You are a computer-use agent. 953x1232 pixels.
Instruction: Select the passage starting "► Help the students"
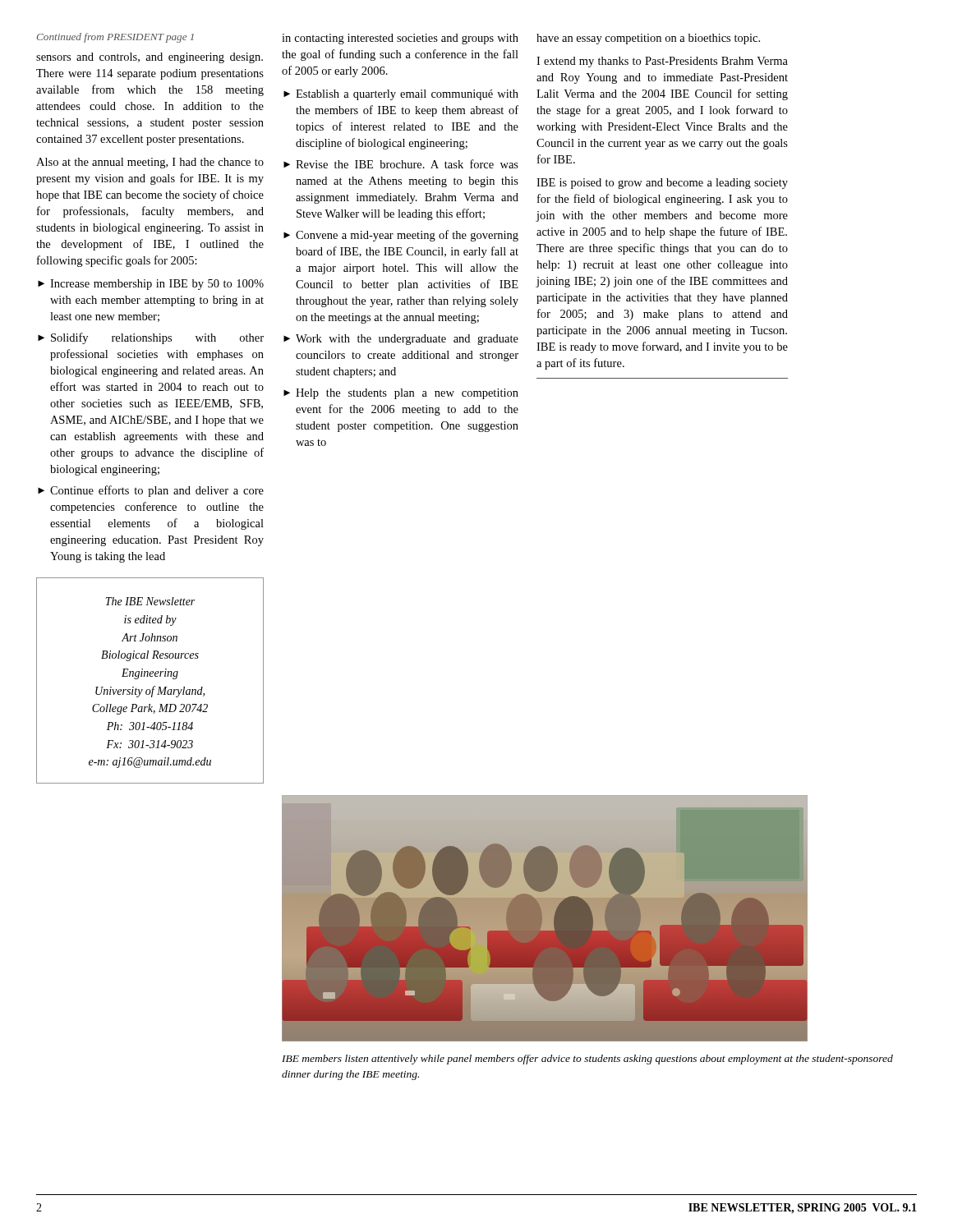pos(400,417)
